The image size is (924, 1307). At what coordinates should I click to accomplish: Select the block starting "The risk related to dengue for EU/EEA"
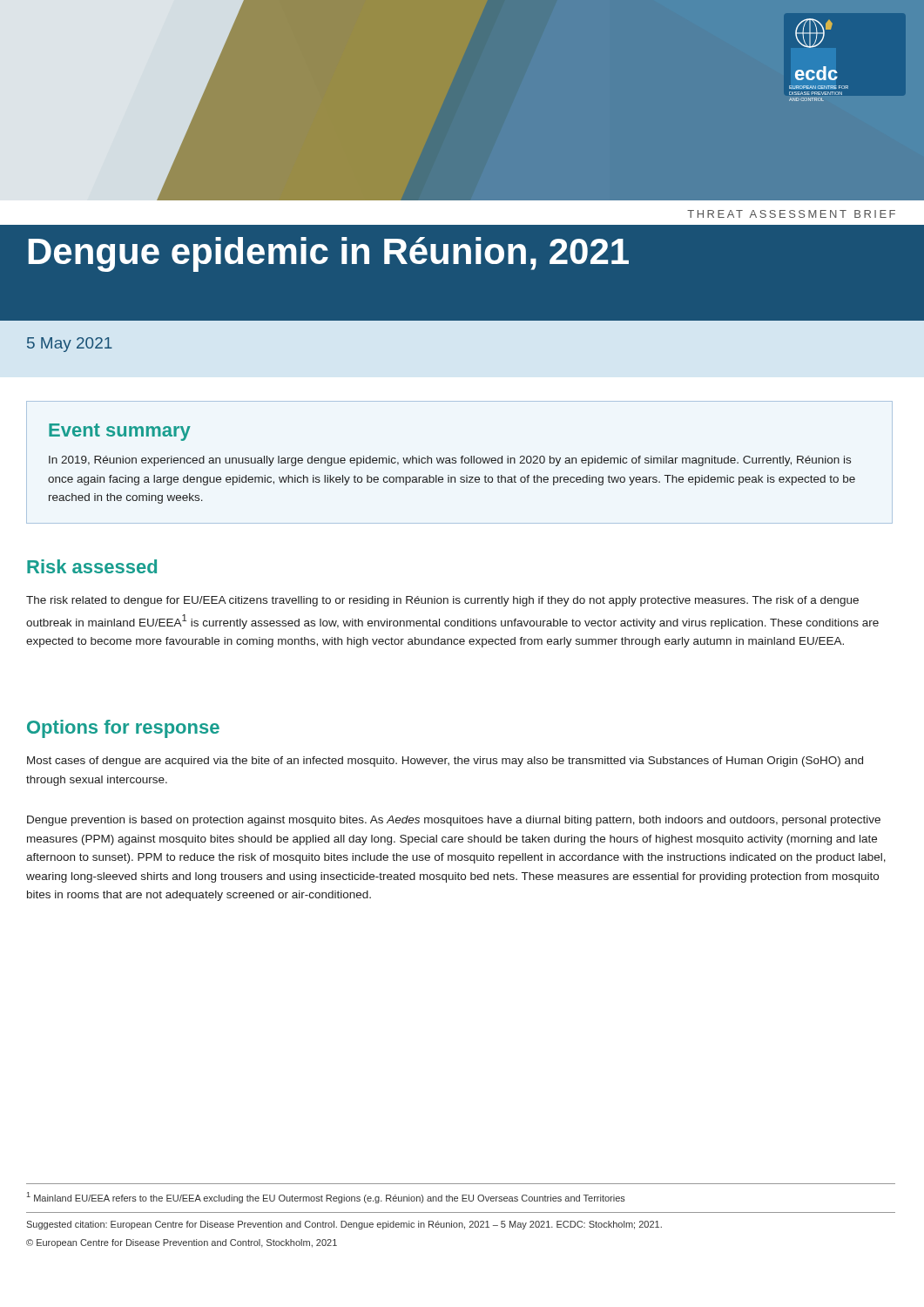tap(453, 620)
